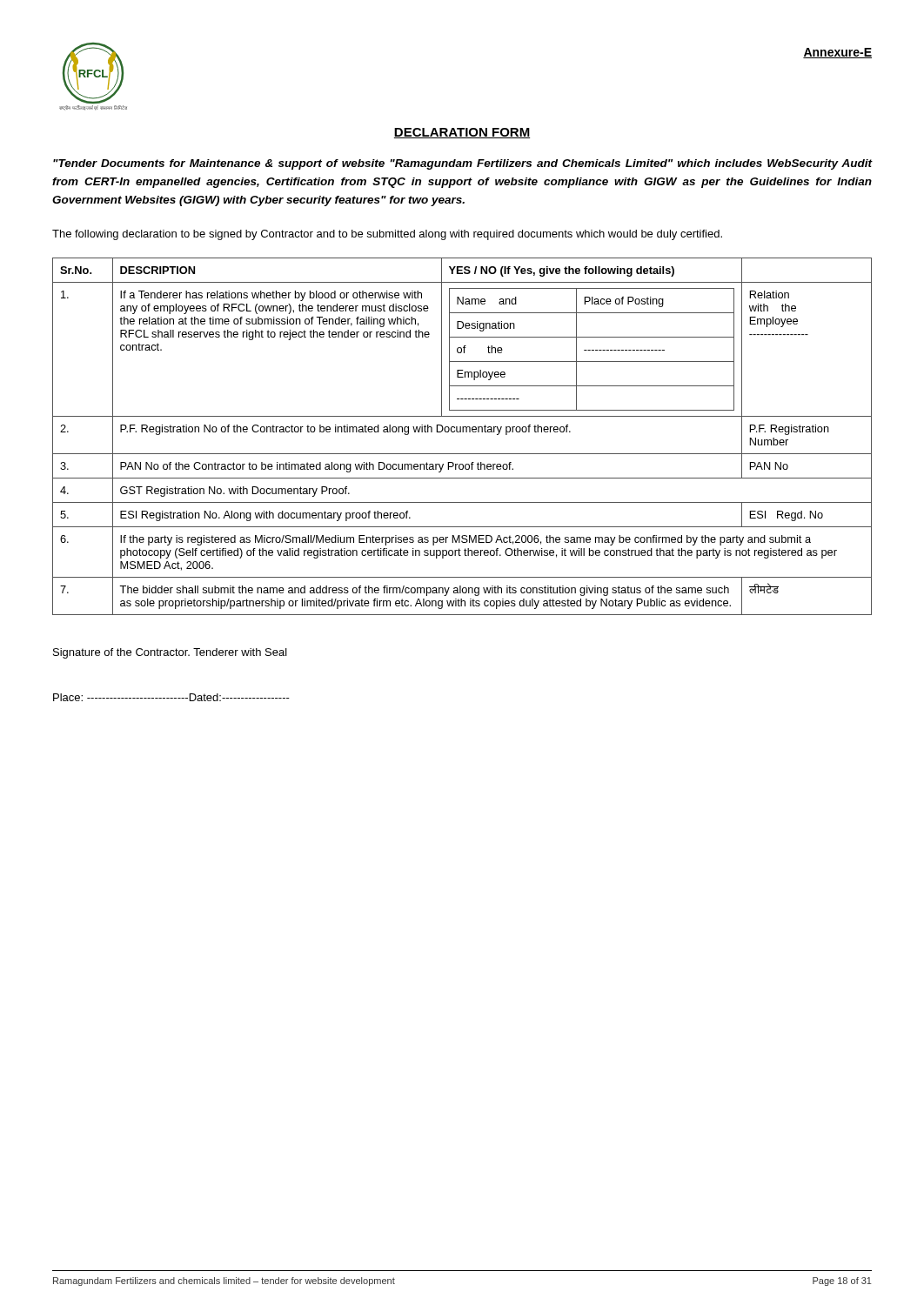Find the table
The height and width of the screenshot is (1305, 924).
click(x=462, y=437)
